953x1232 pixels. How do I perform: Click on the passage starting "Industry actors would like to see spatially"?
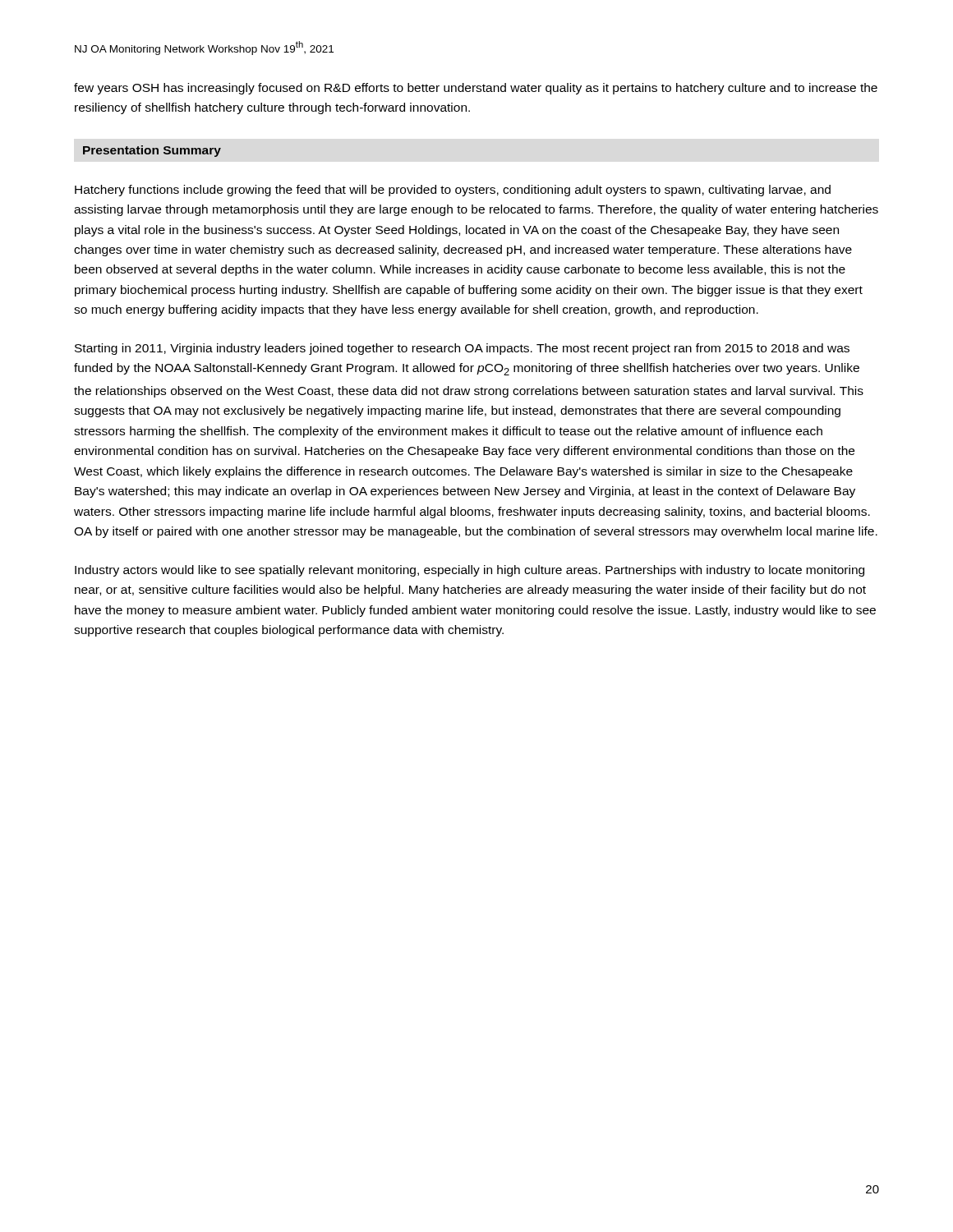click(x=475, y=600)
